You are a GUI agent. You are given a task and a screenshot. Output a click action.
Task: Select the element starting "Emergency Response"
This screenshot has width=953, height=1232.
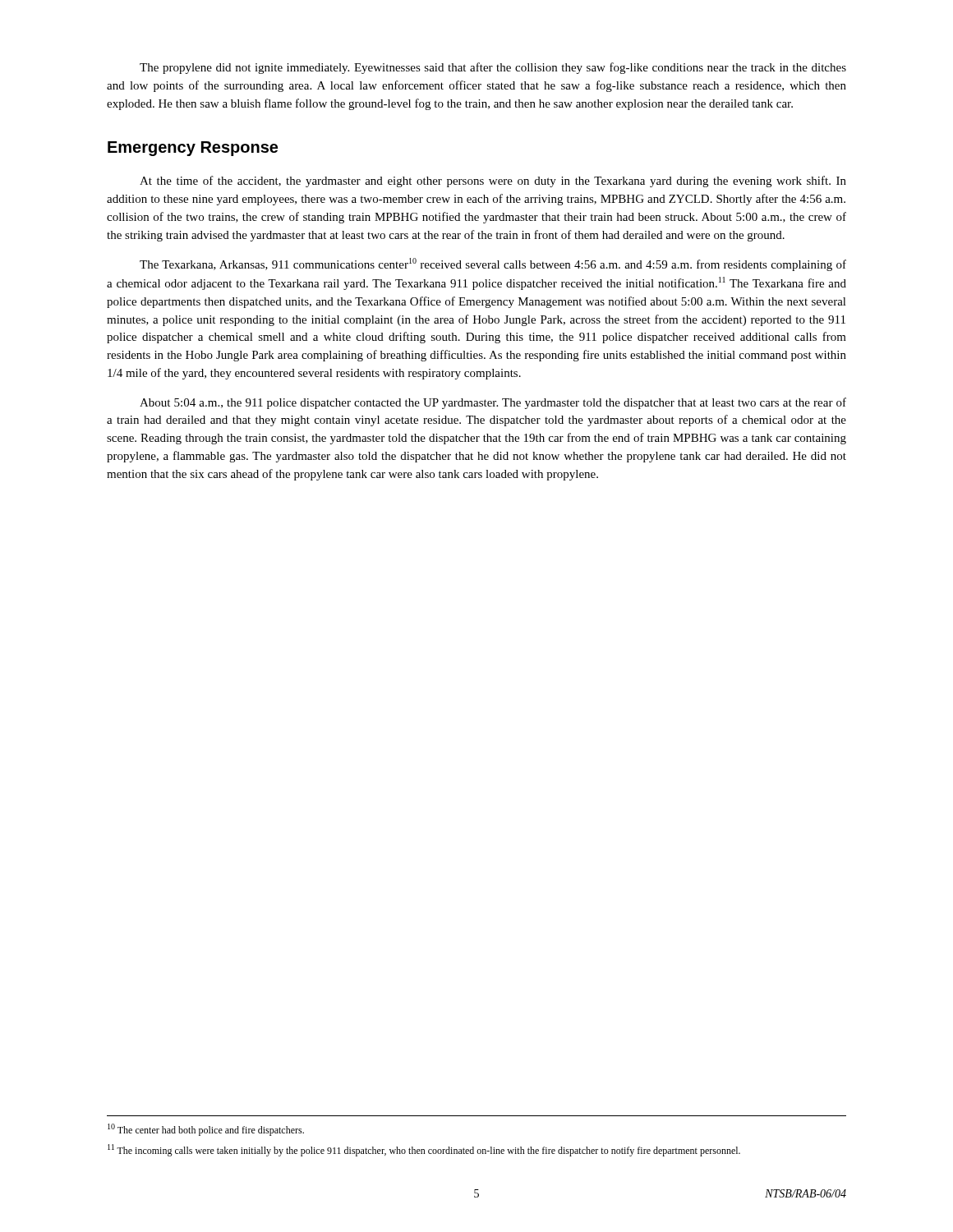[x=193, y=147]
